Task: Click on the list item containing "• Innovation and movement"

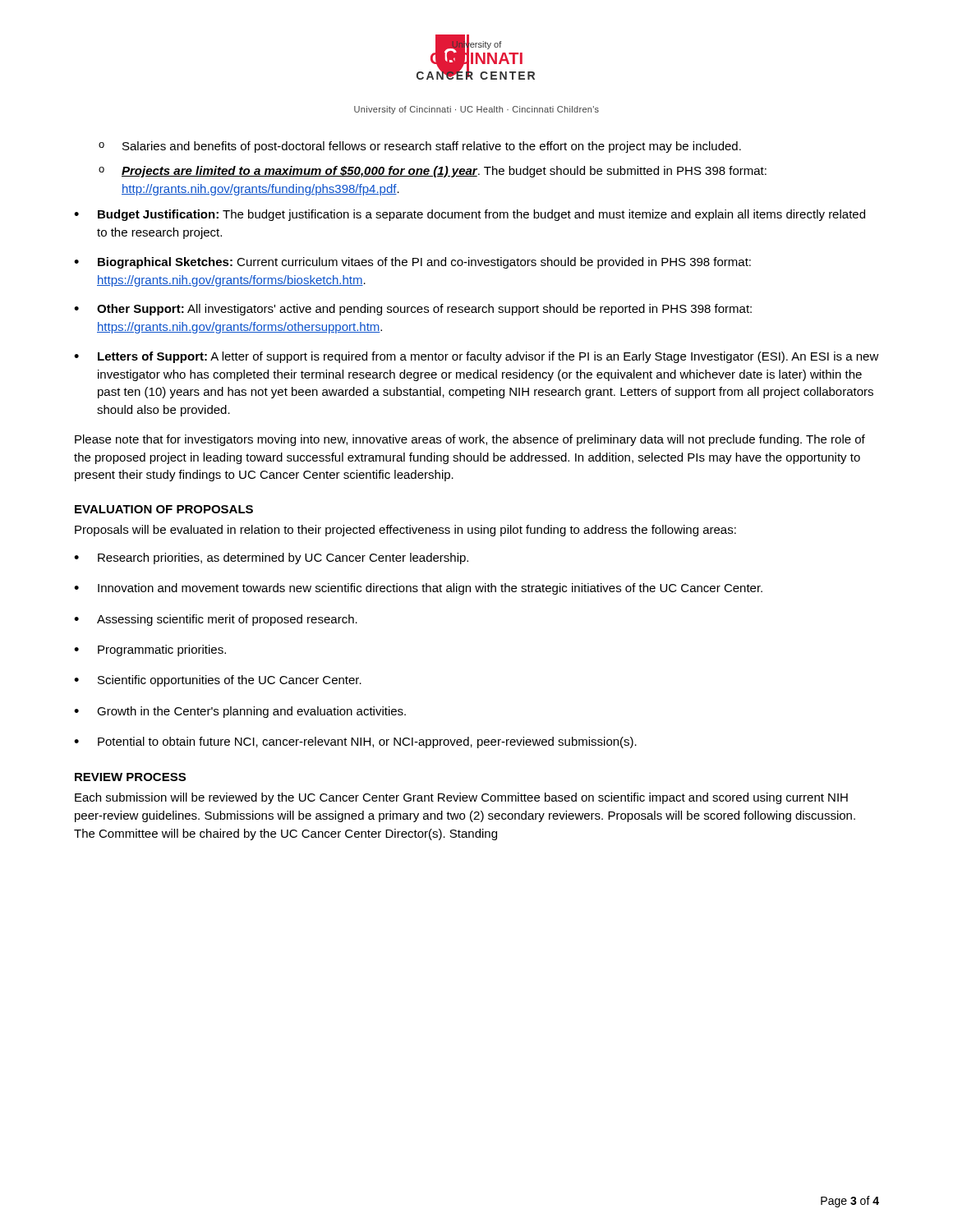Action: point(419,589)
